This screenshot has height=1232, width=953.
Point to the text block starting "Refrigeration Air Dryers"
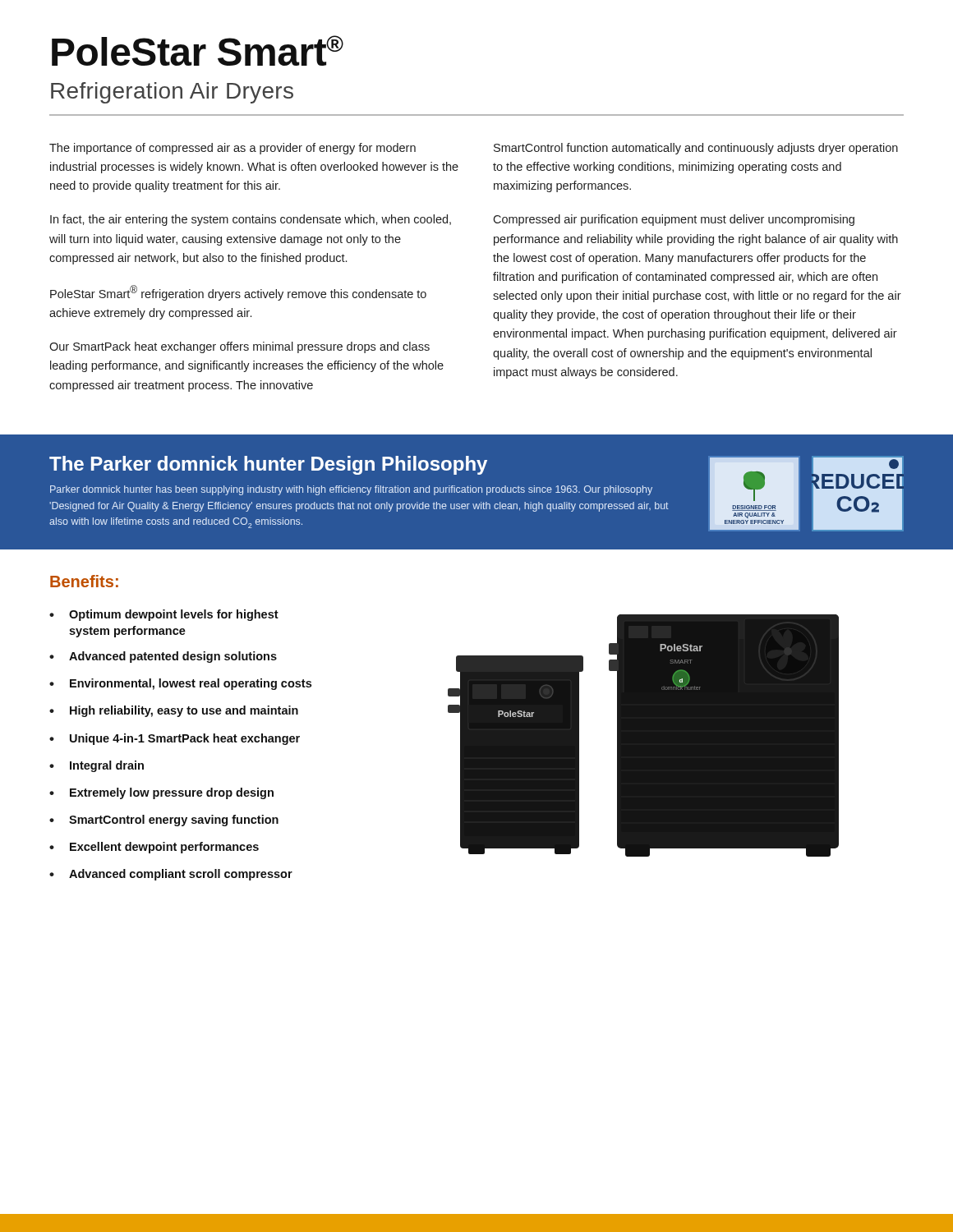tap(172, 91)
